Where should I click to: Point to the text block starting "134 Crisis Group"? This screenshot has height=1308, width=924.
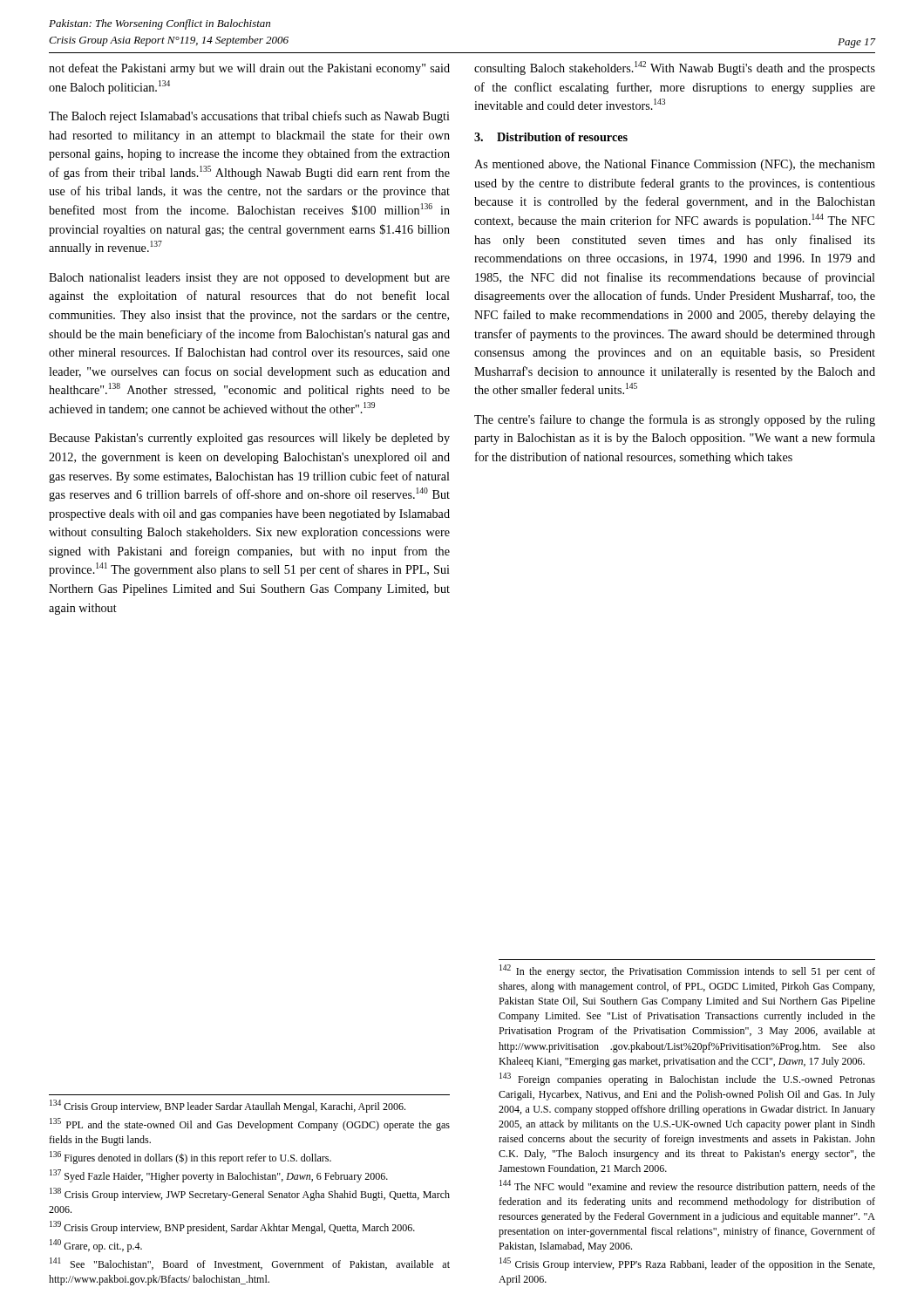[249, 1193]
